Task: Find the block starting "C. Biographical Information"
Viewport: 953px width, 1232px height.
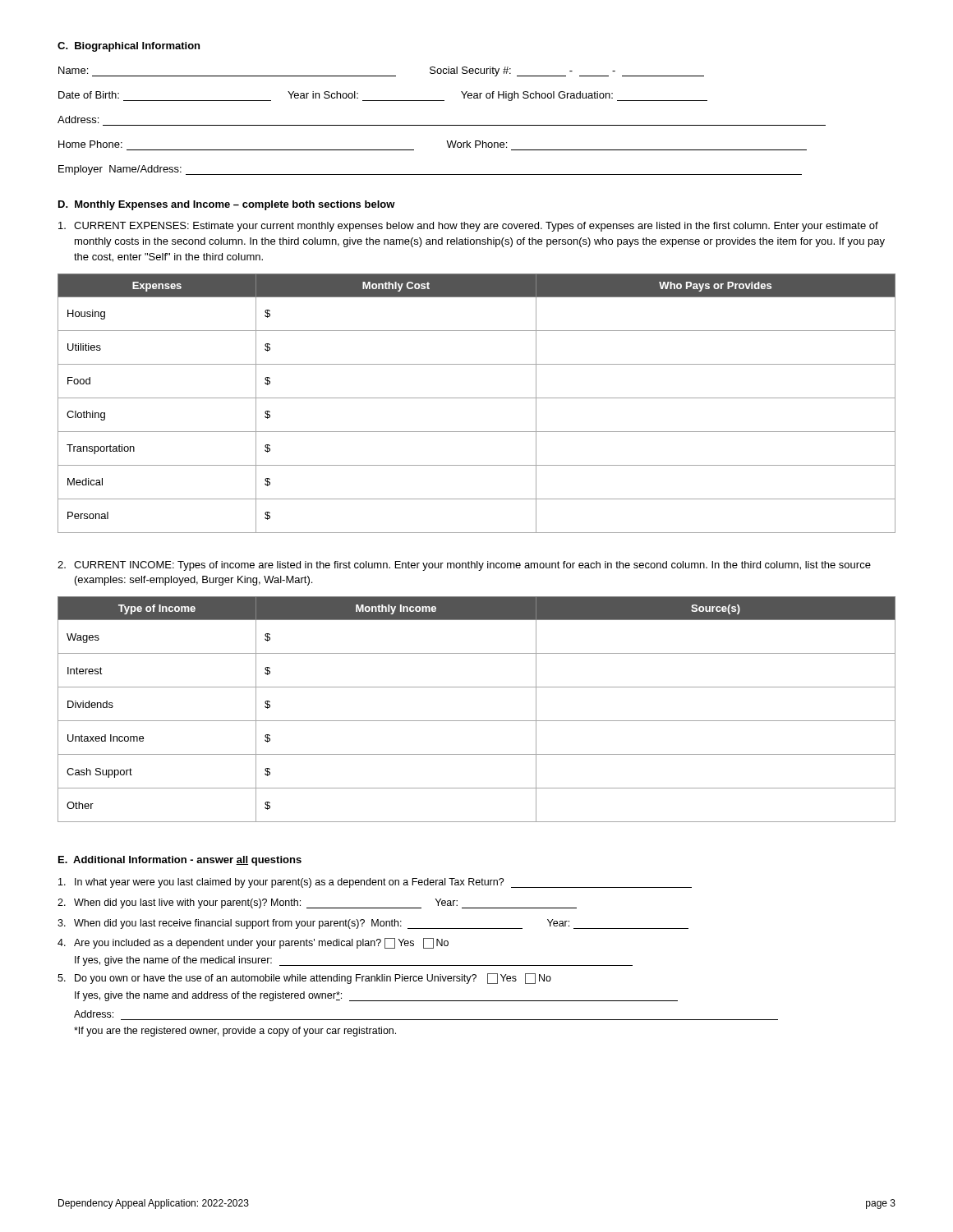Action: coord(129,46)
